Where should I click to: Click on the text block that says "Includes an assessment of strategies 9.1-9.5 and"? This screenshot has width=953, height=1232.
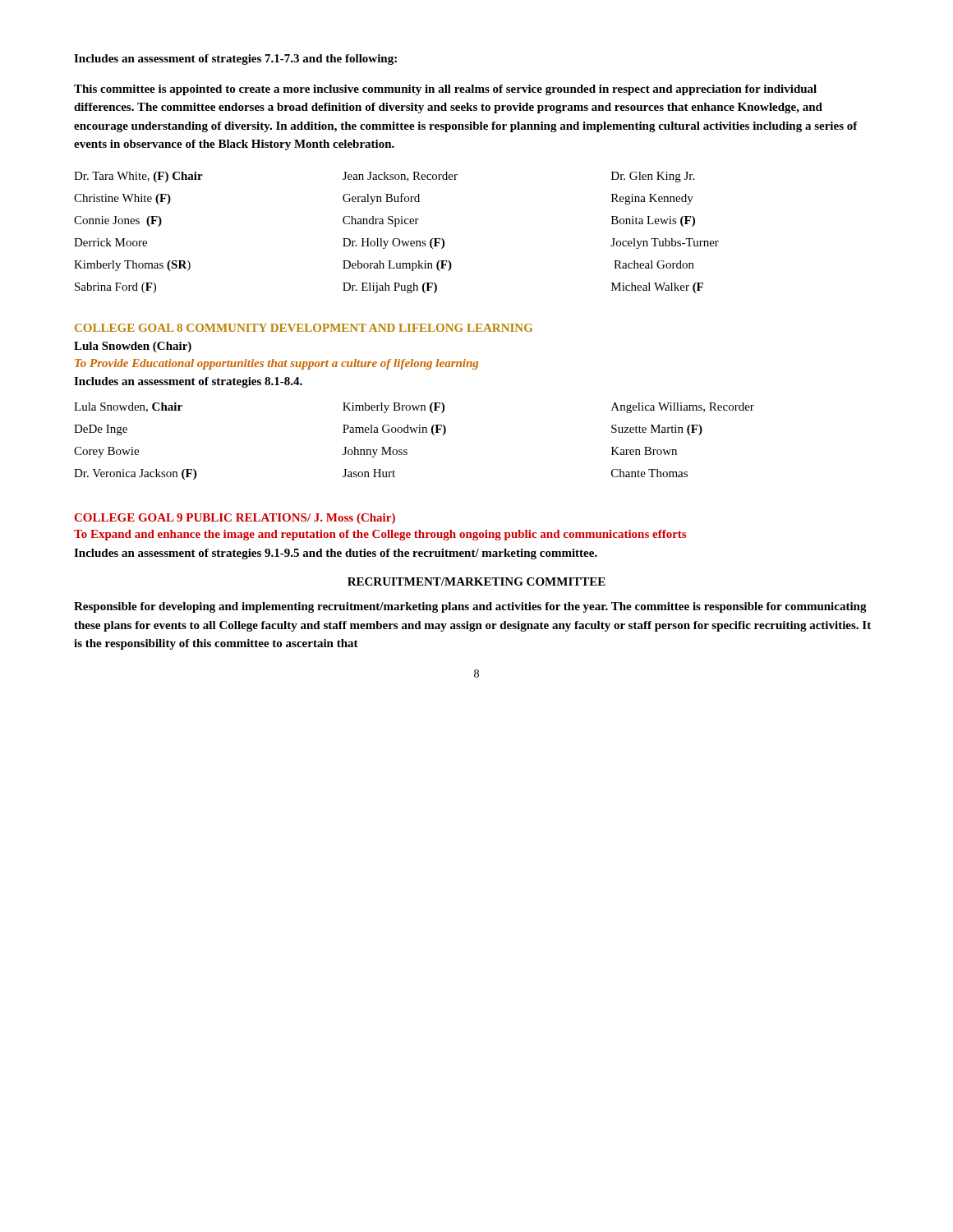coord(336,552)
